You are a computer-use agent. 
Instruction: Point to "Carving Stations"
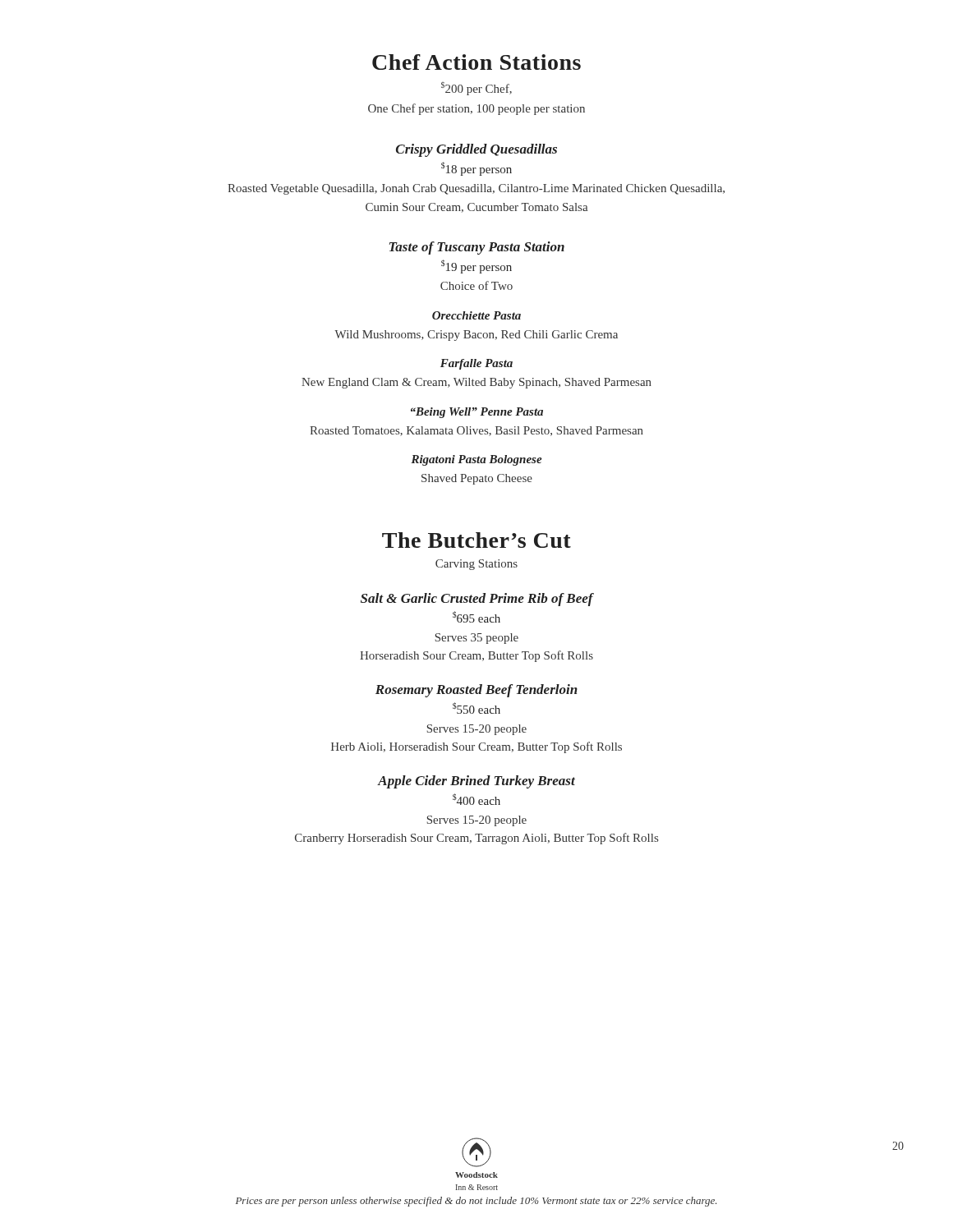[x=476, y=563]
